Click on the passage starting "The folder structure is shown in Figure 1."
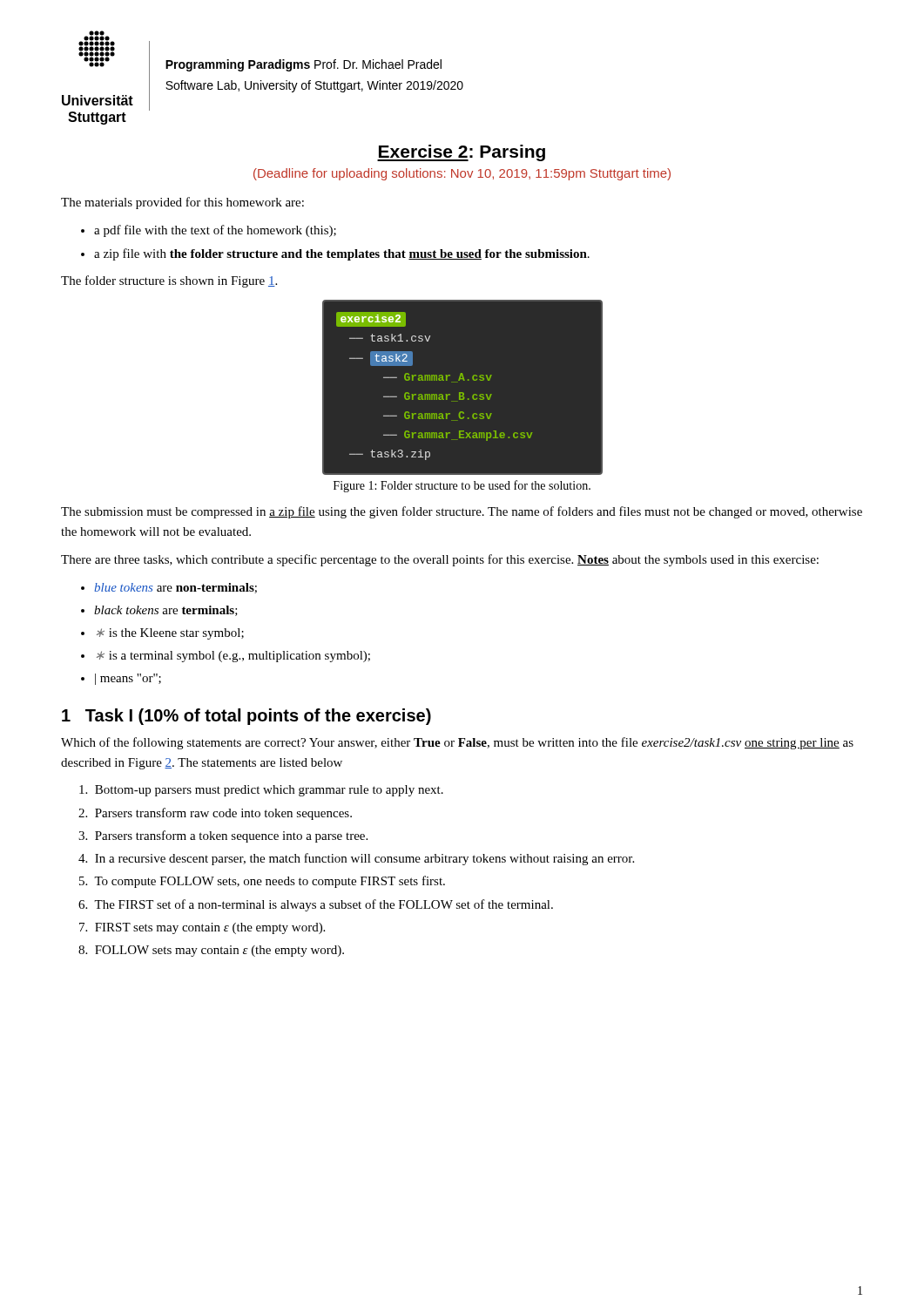This screenshot has height=1307, width=924. coord(169,281)
